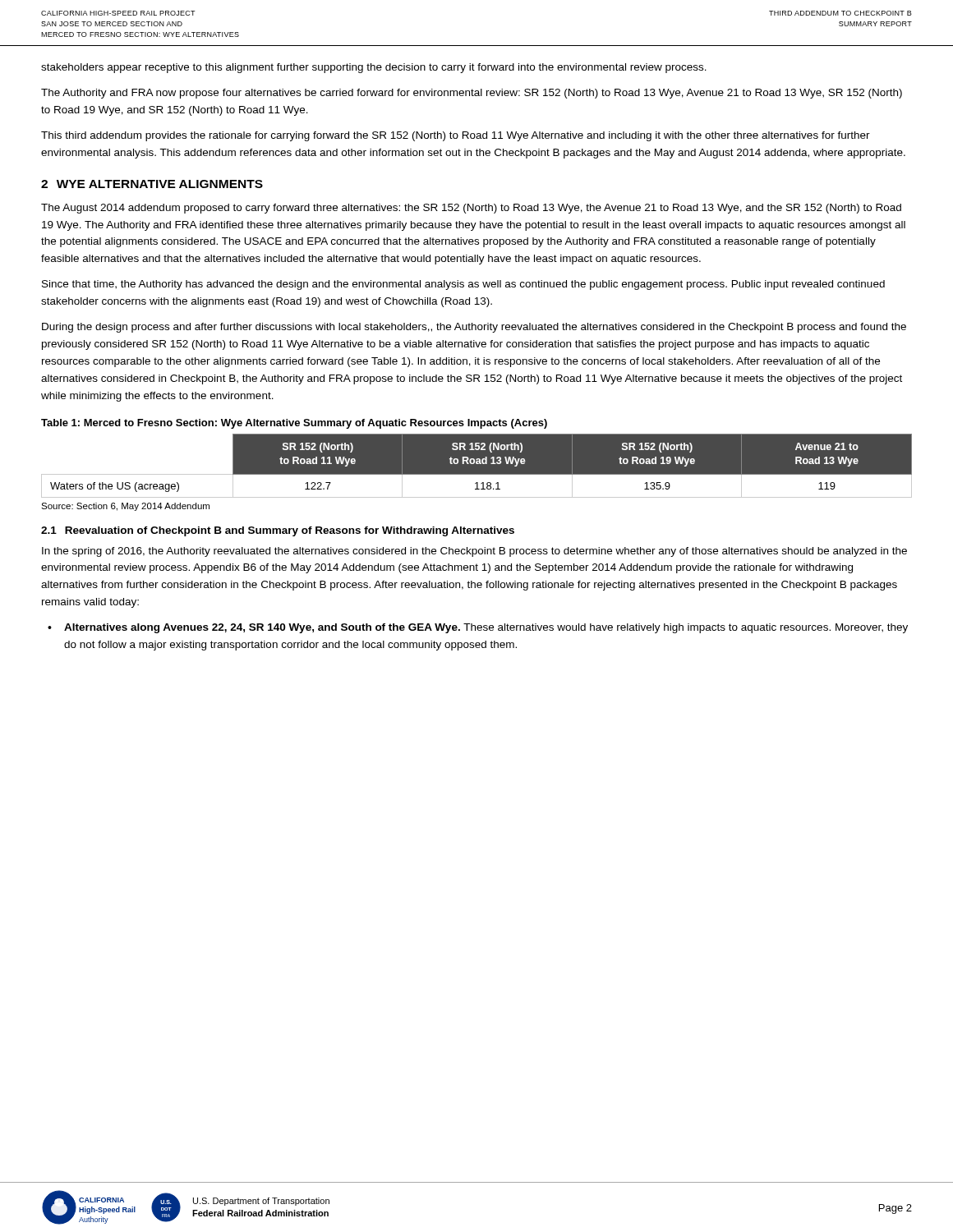Find the text starting "Source: Section 6, May 2014 Addendum"
Screen dimensions: 1232x953
126,505
